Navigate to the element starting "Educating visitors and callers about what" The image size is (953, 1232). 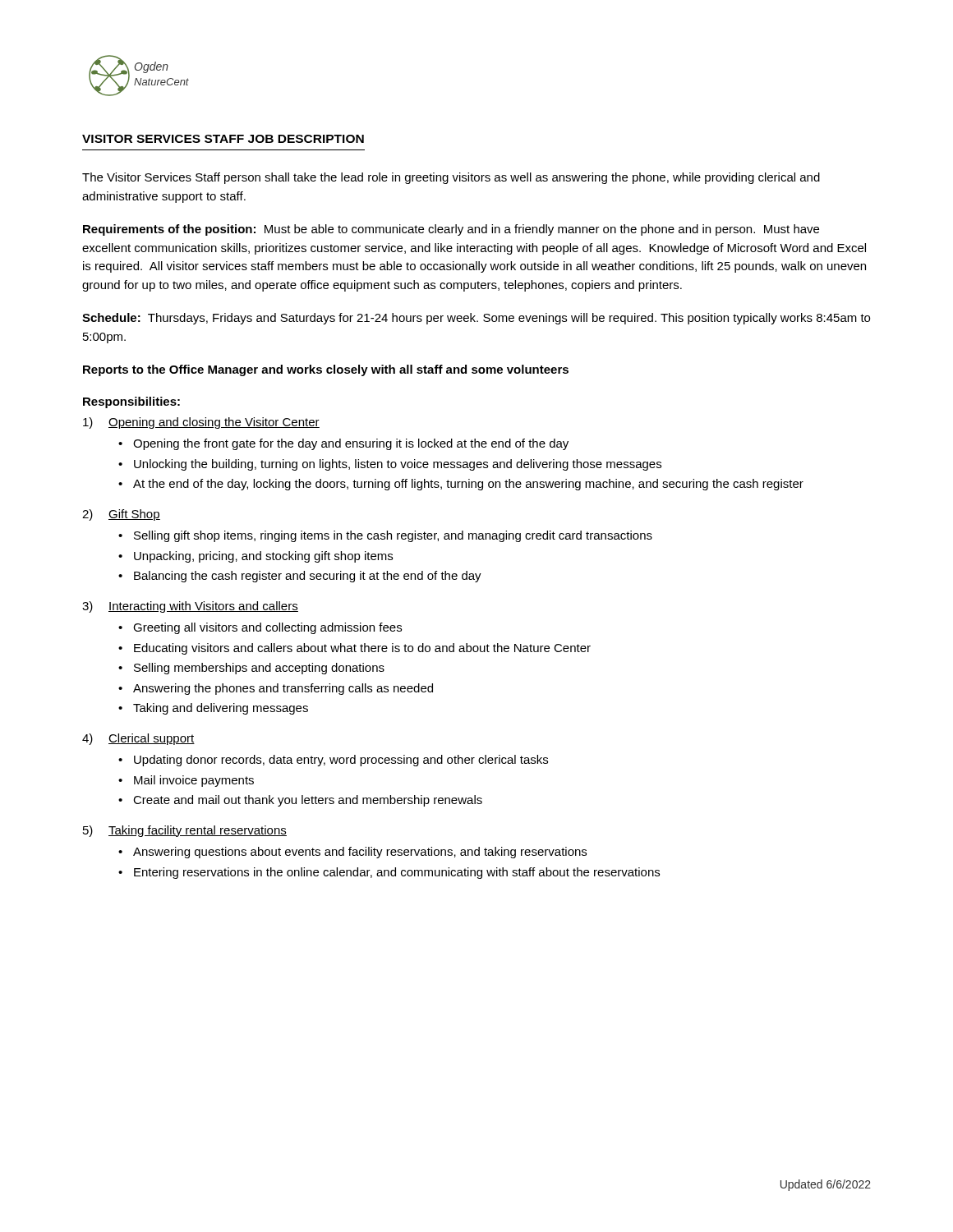(362, 647)
